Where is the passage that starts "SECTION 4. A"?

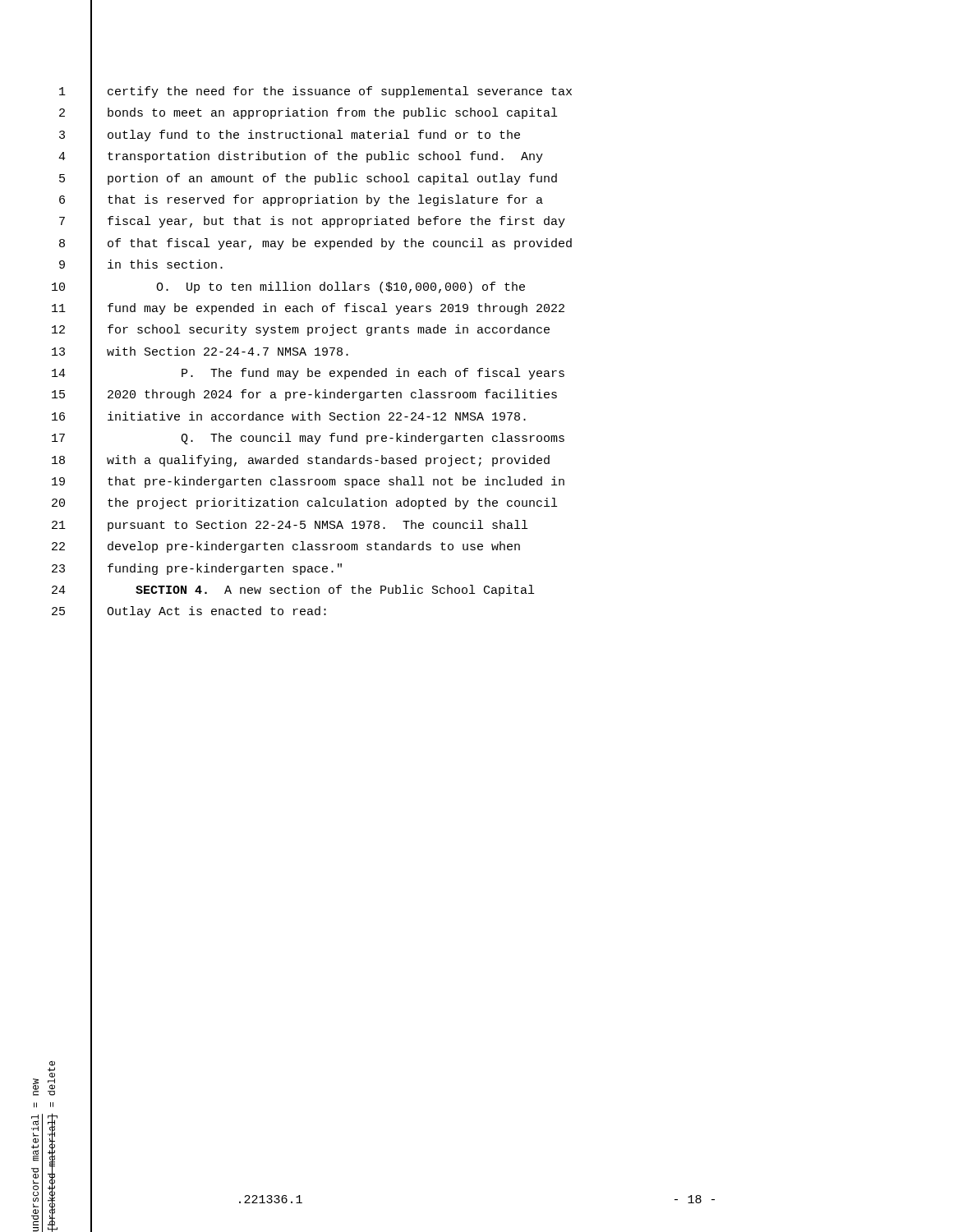[335, 591]
